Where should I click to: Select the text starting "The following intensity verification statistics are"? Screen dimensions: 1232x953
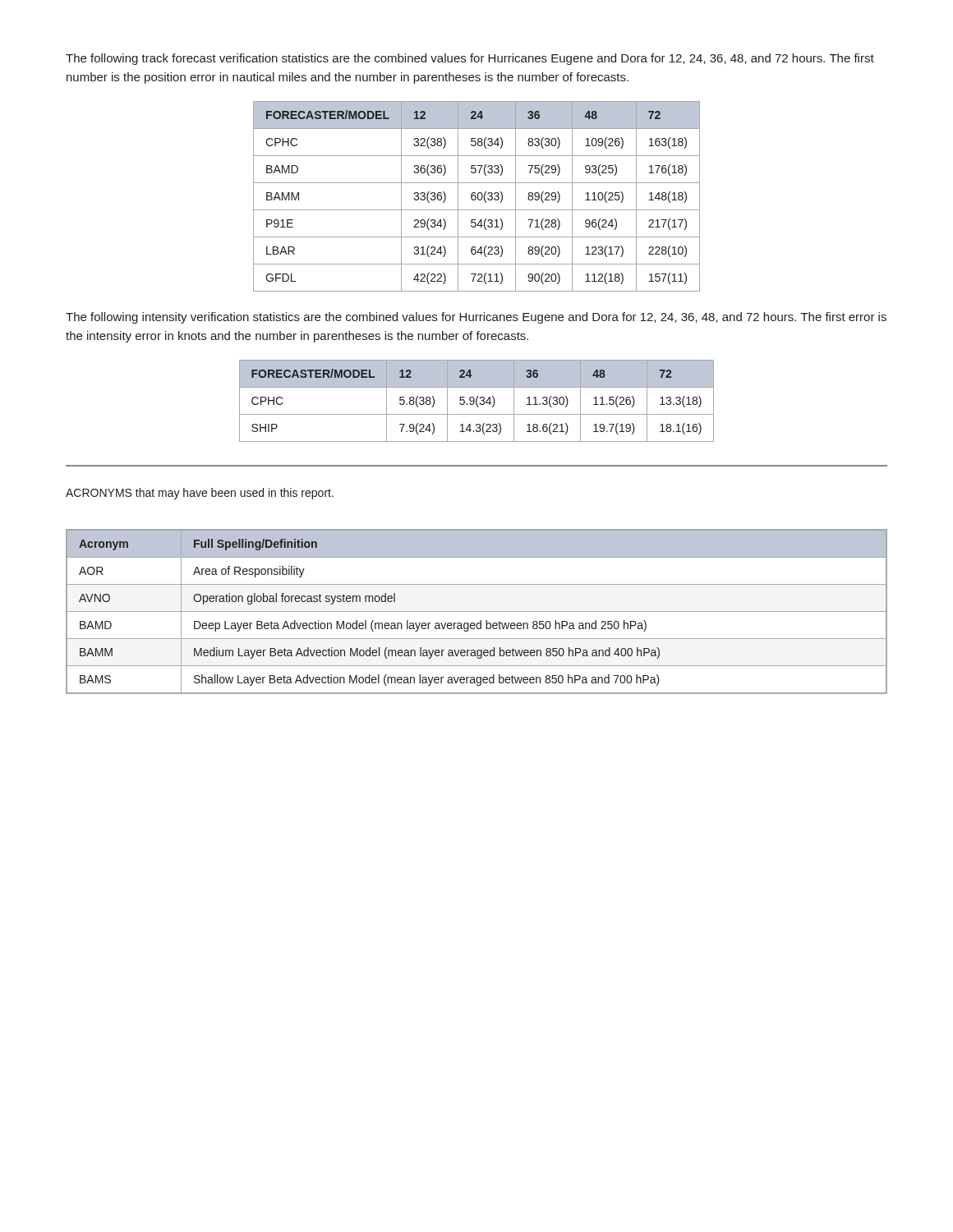point(476,326)
